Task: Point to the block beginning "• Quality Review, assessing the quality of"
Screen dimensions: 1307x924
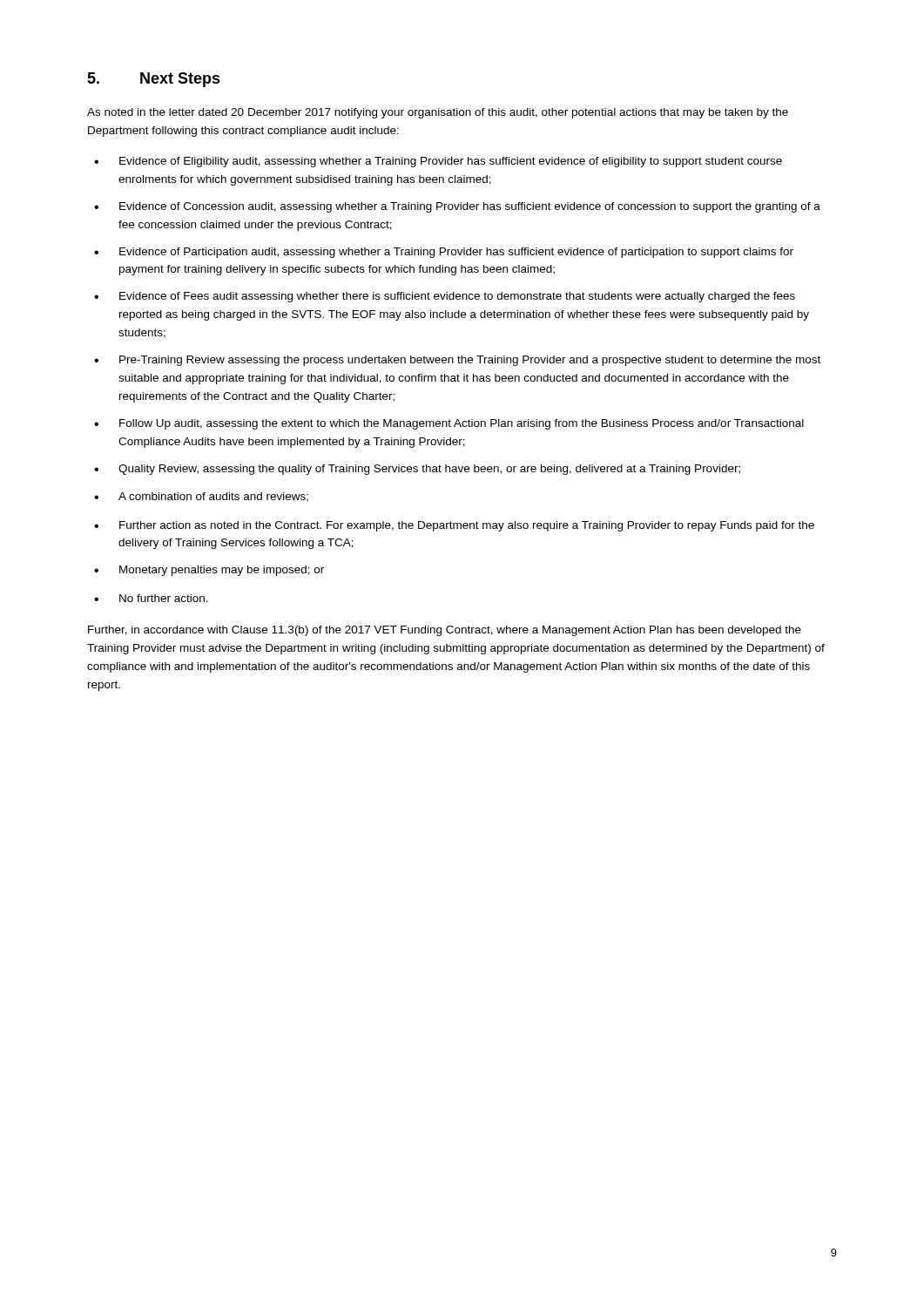Action: 462,470
